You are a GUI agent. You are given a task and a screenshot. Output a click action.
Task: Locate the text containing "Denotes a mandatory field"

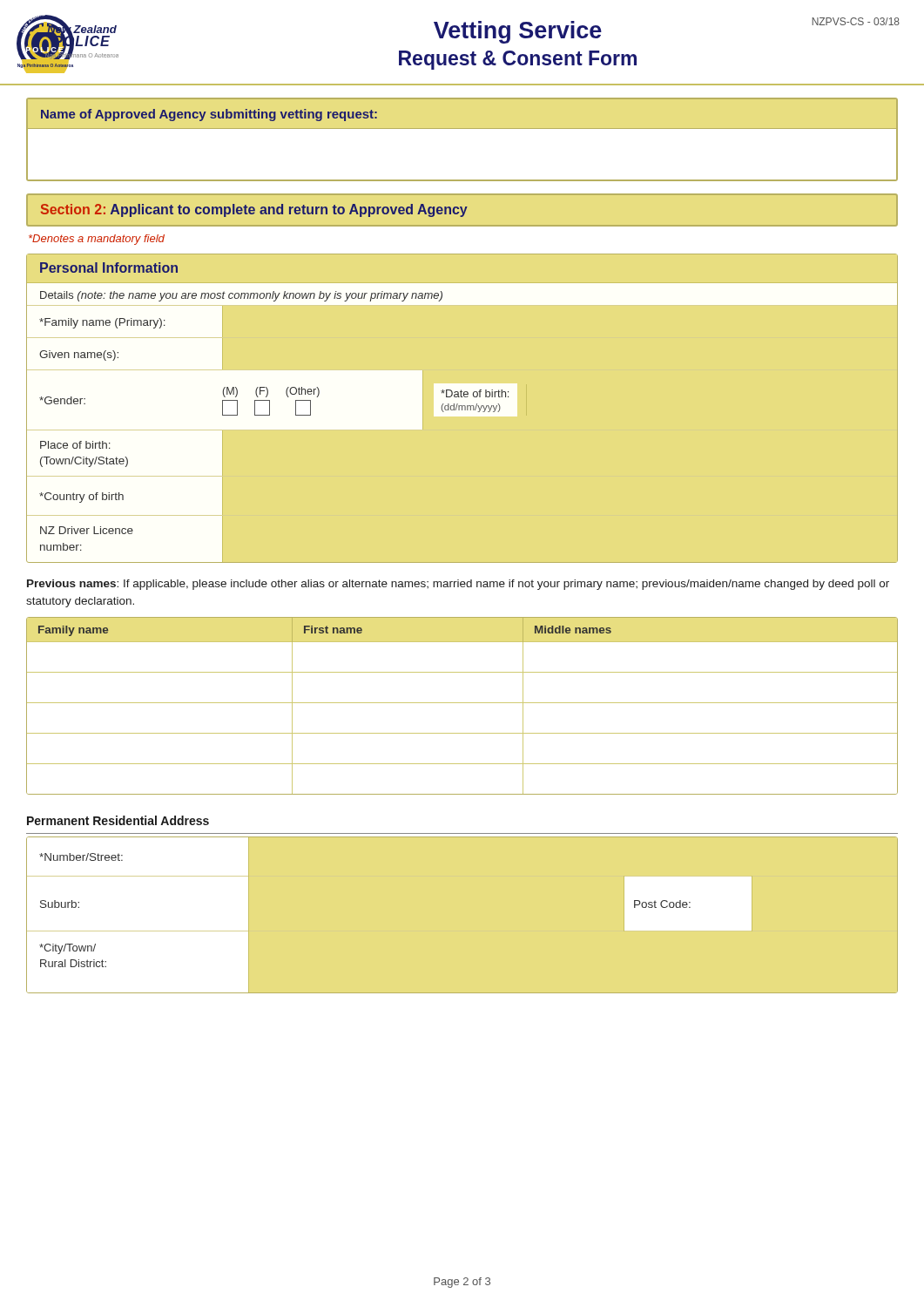96,238
